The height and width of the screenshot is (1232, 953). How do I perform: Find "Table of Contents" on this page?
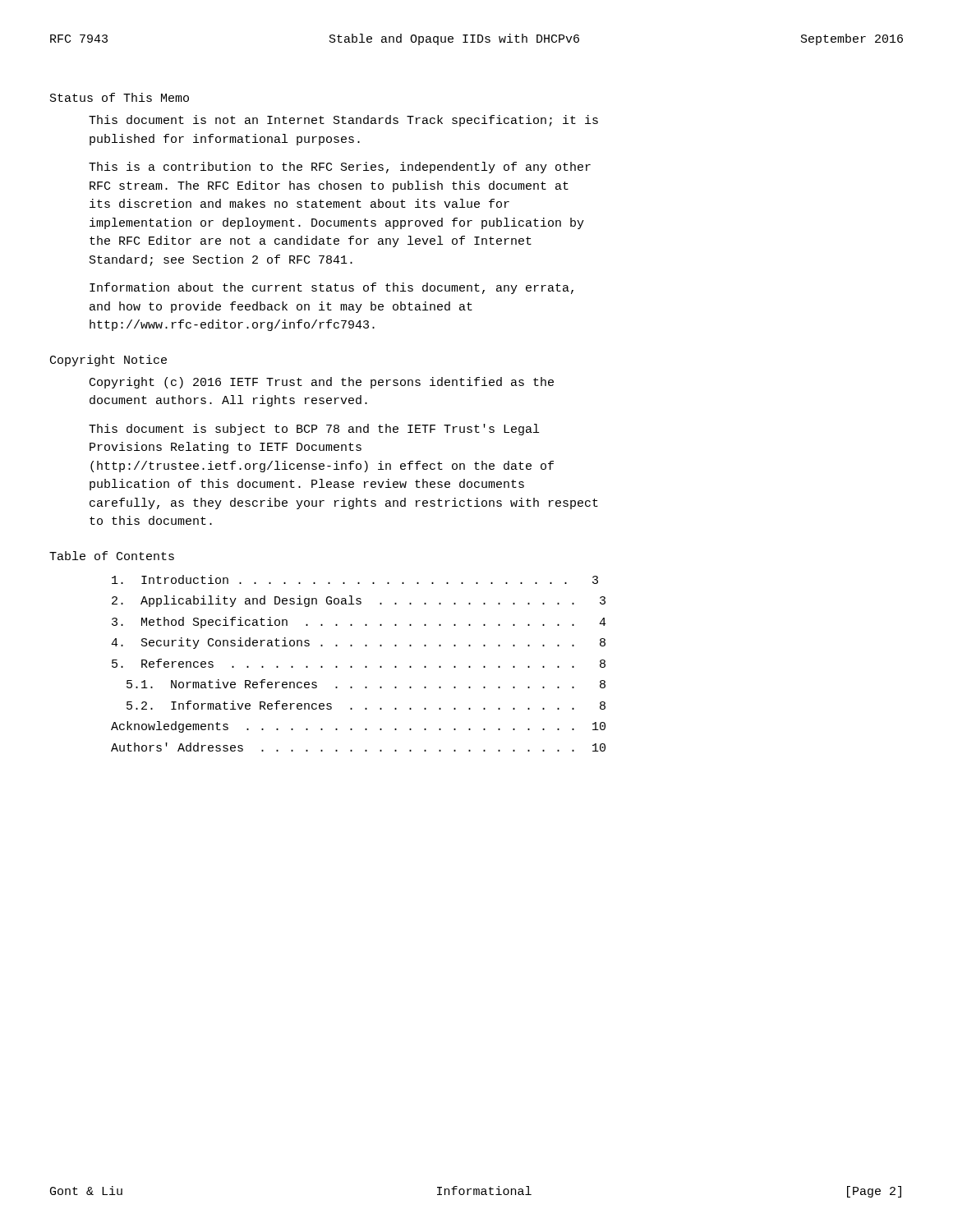click(x=112, y=557)
